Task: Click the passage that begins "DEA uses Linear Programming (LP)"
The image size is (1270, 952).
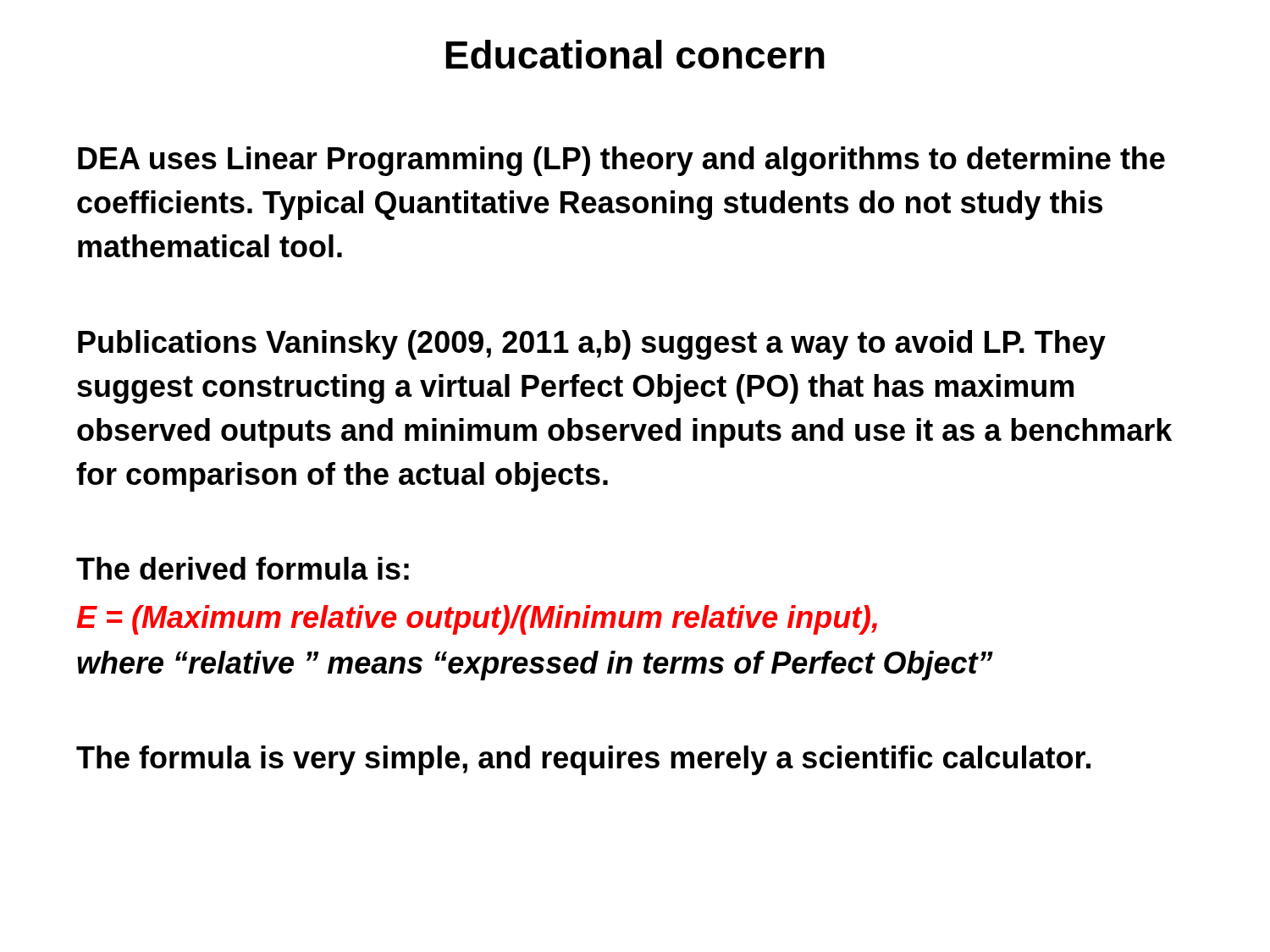Action: coord(621,203)
